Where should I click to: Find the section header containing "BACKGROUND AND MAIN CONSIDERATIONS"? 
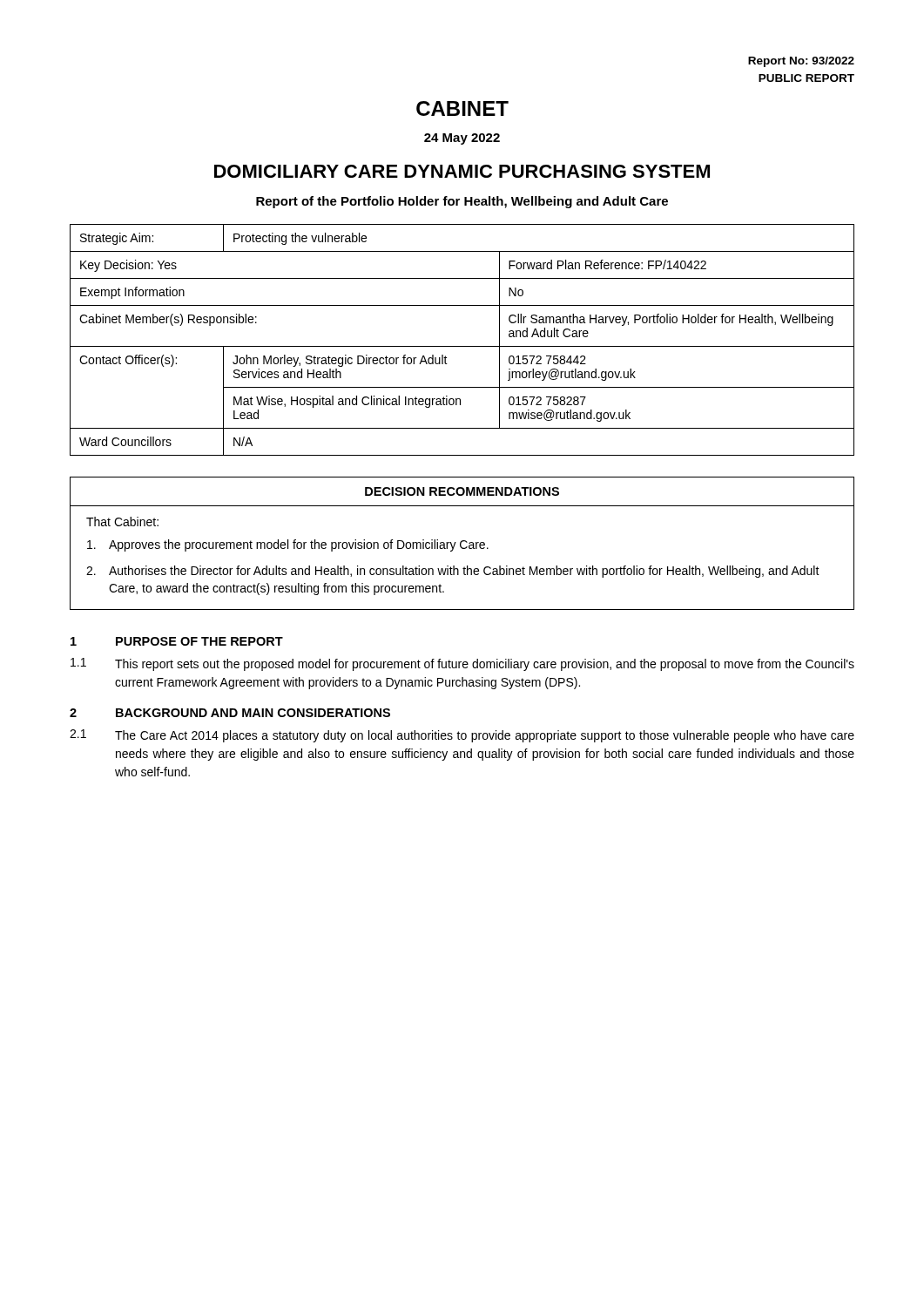point(253,713)
